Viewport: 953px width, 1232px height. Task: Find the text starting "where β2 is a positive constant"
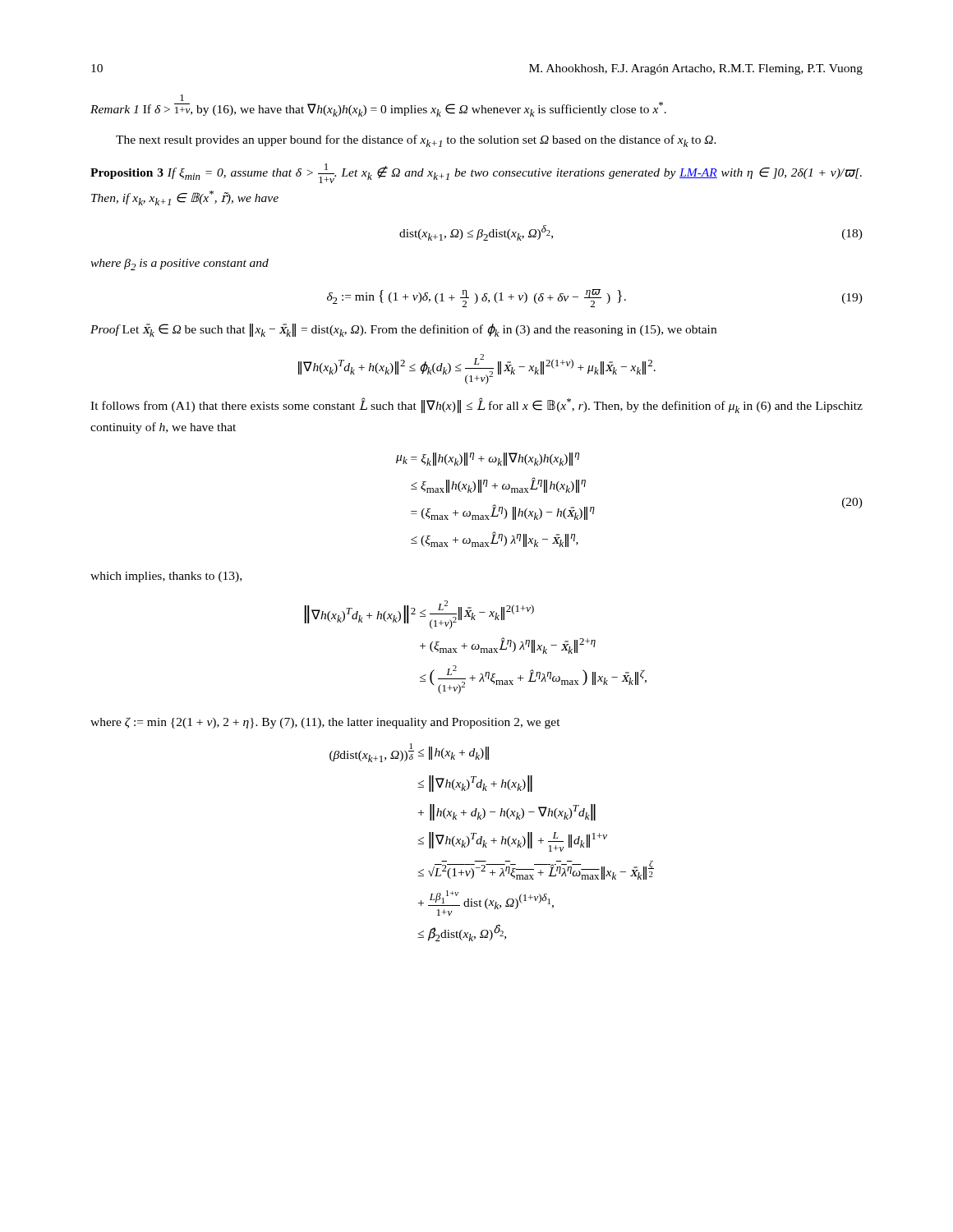[x=179, y=264]
